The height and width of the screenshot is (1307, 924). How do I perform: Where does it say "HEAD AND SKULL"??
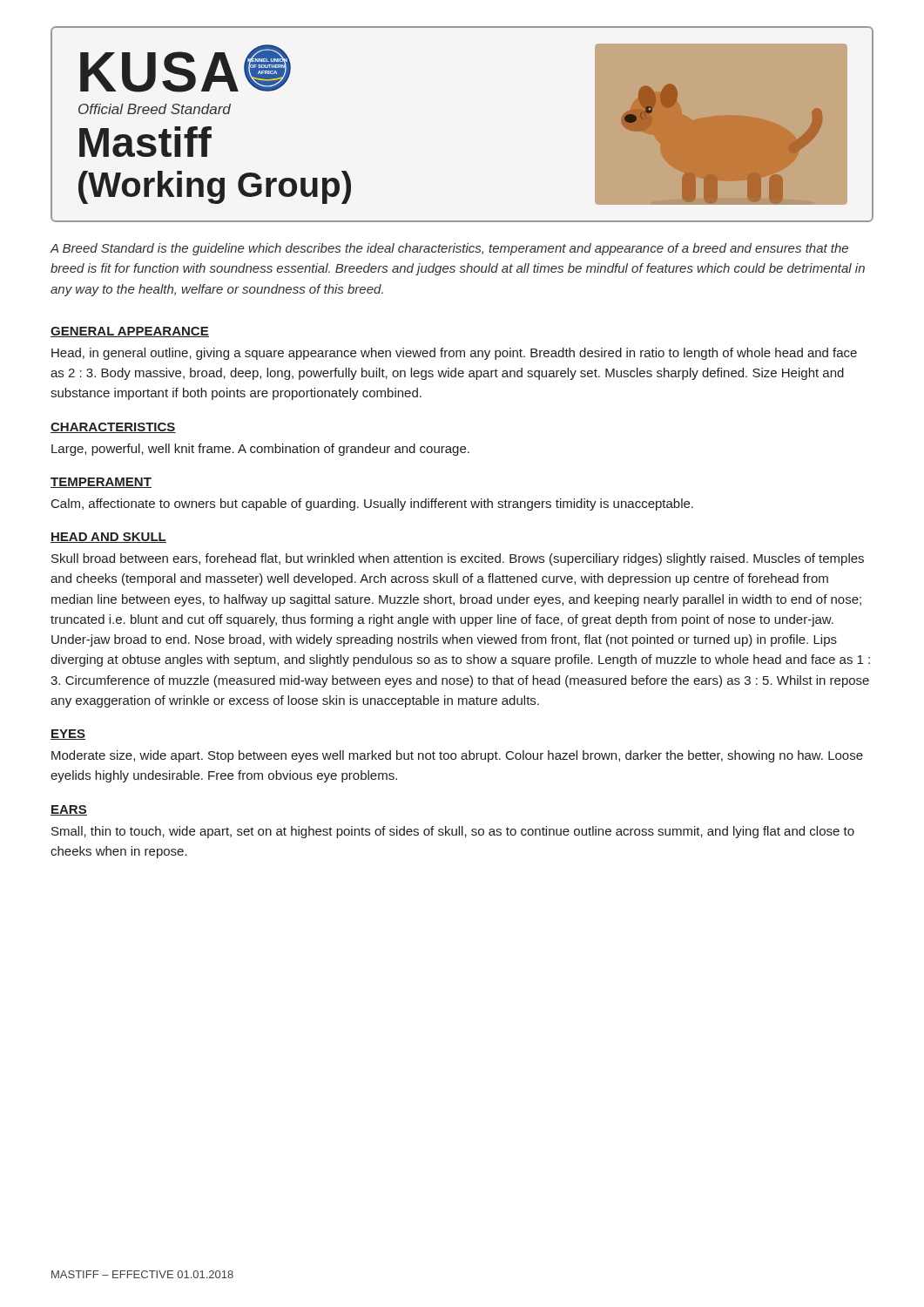108,536
